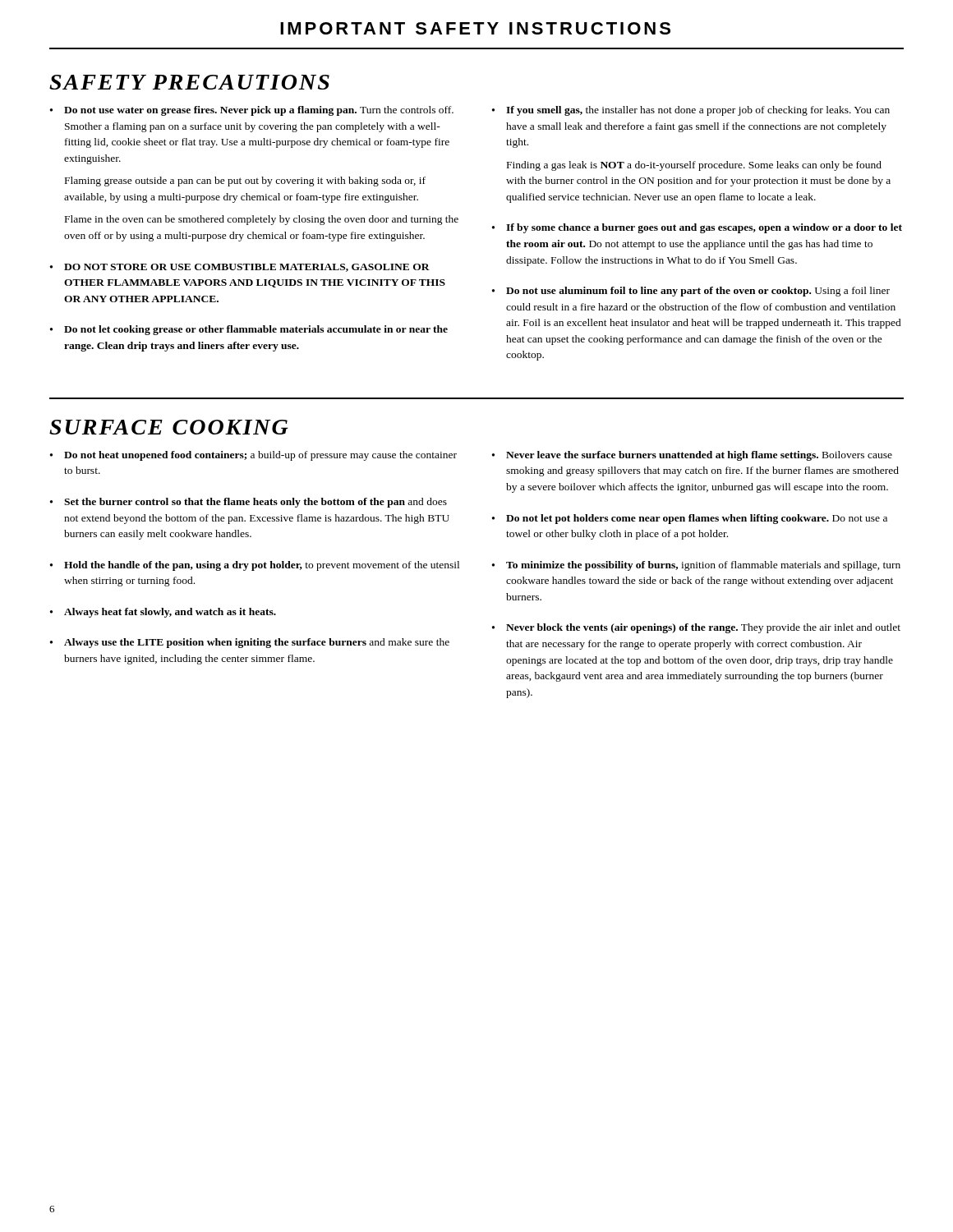Click on the list item containing "• Hold the handle of the pan, using"
The height and width of the screenshot is (1232, 953).
click(255, 576)
